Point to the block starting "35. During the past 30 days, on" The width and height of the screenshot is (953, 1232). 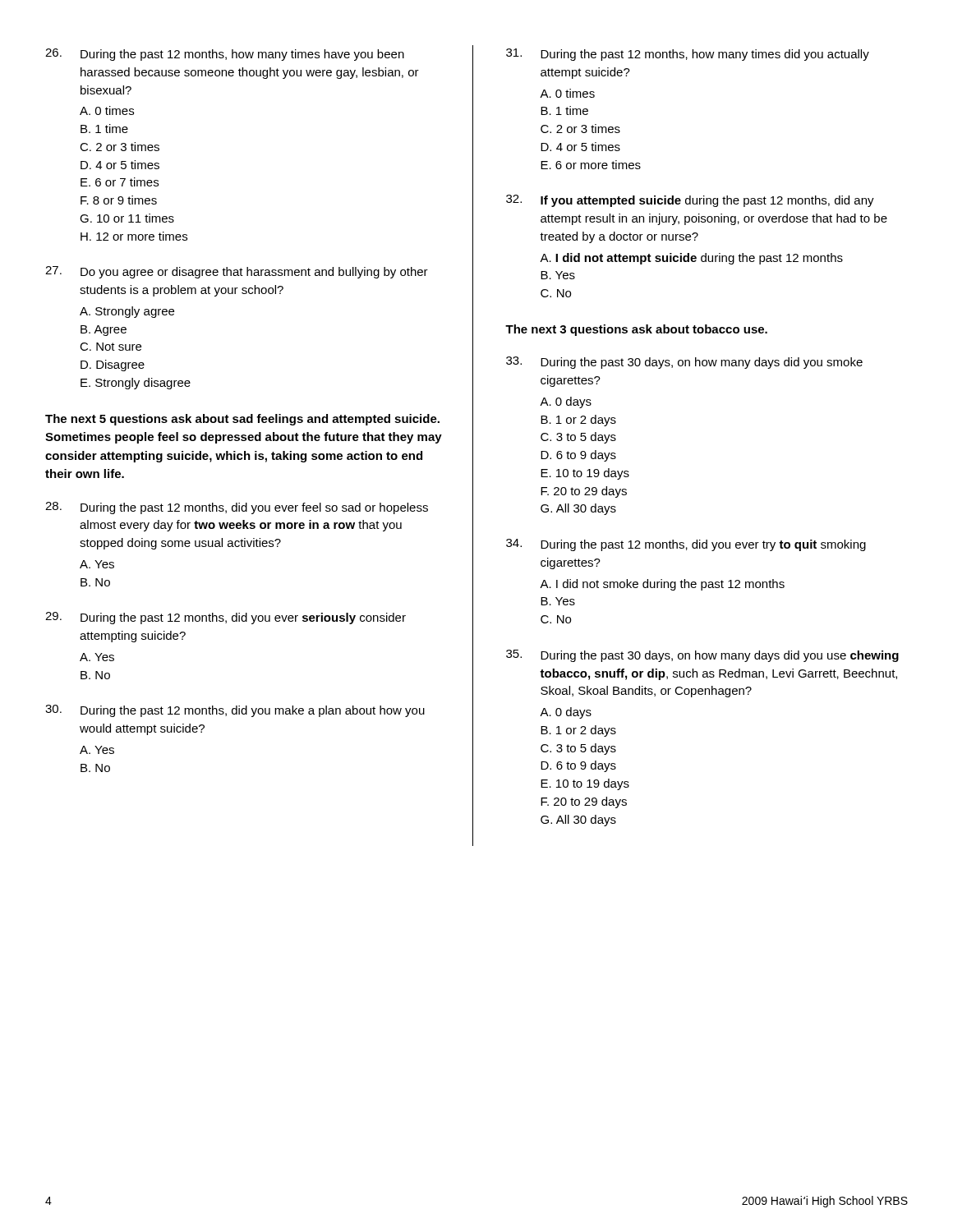[x=702, y=656]
